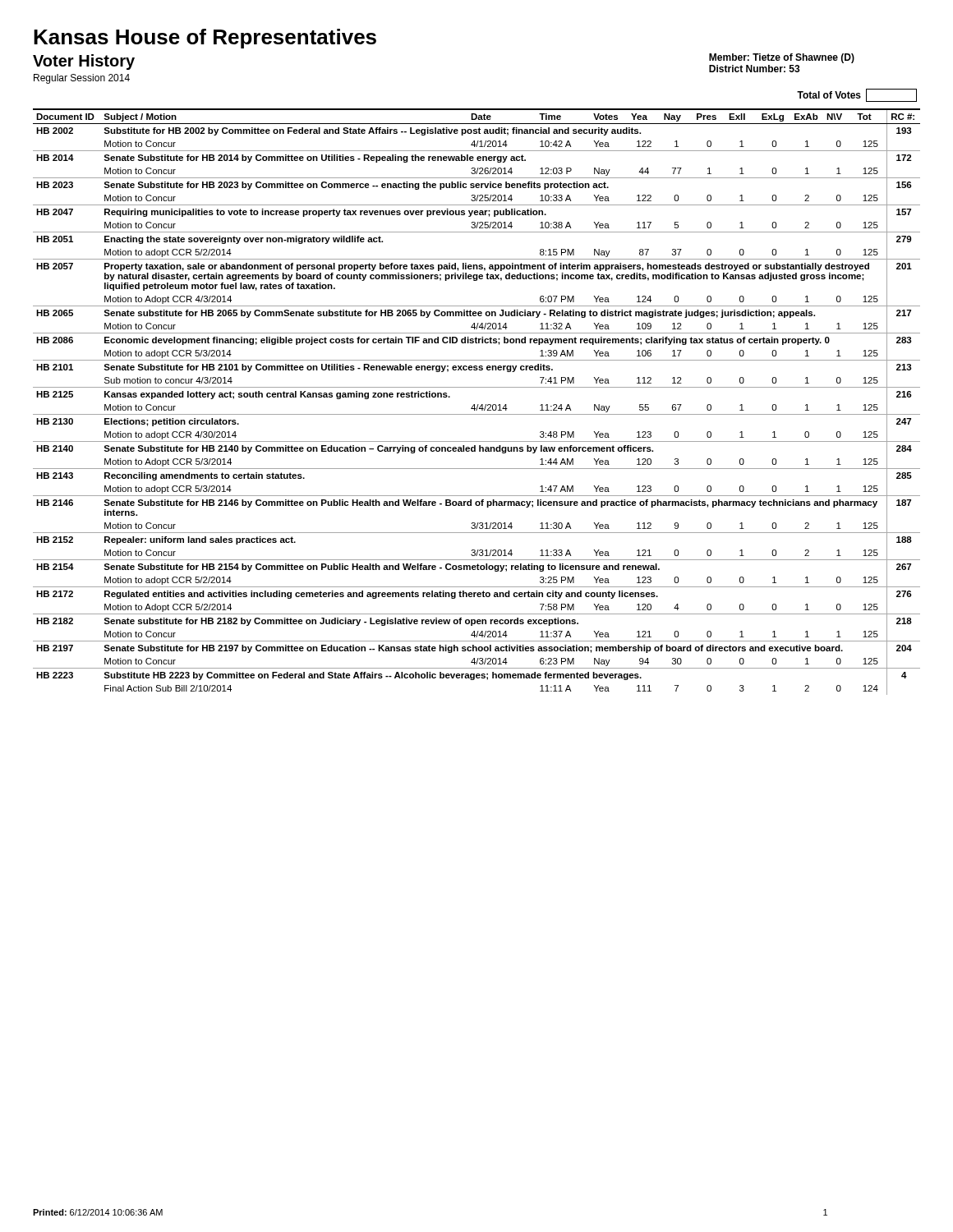Point to the passage starting "District Number: 53"

pyautogui.click(x=754, y=69)
